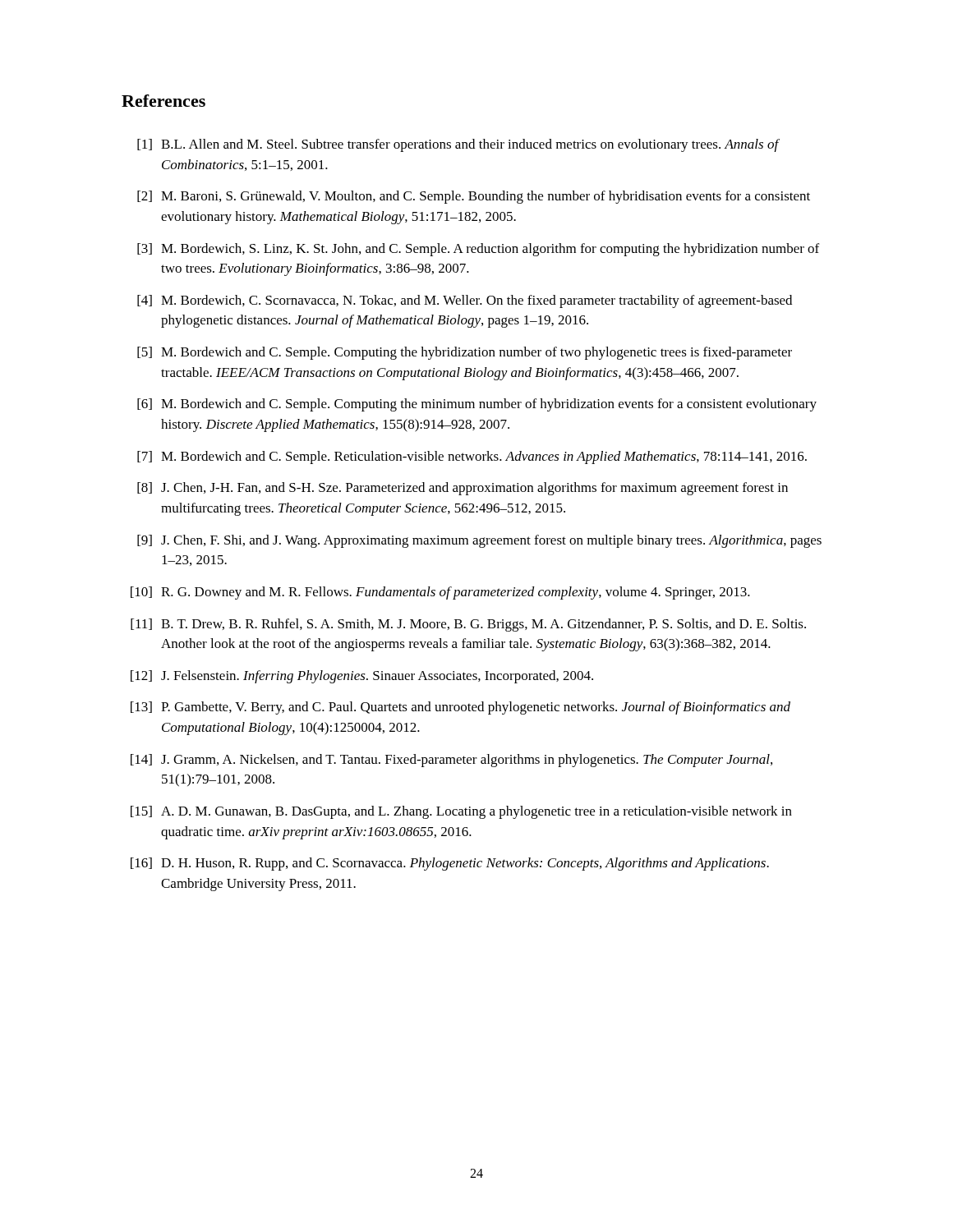The height and width of the screenshot is (1232, 953).
Task: Select the list item that says "[9] J. Chen, F."
Action: tap(476, 551)
